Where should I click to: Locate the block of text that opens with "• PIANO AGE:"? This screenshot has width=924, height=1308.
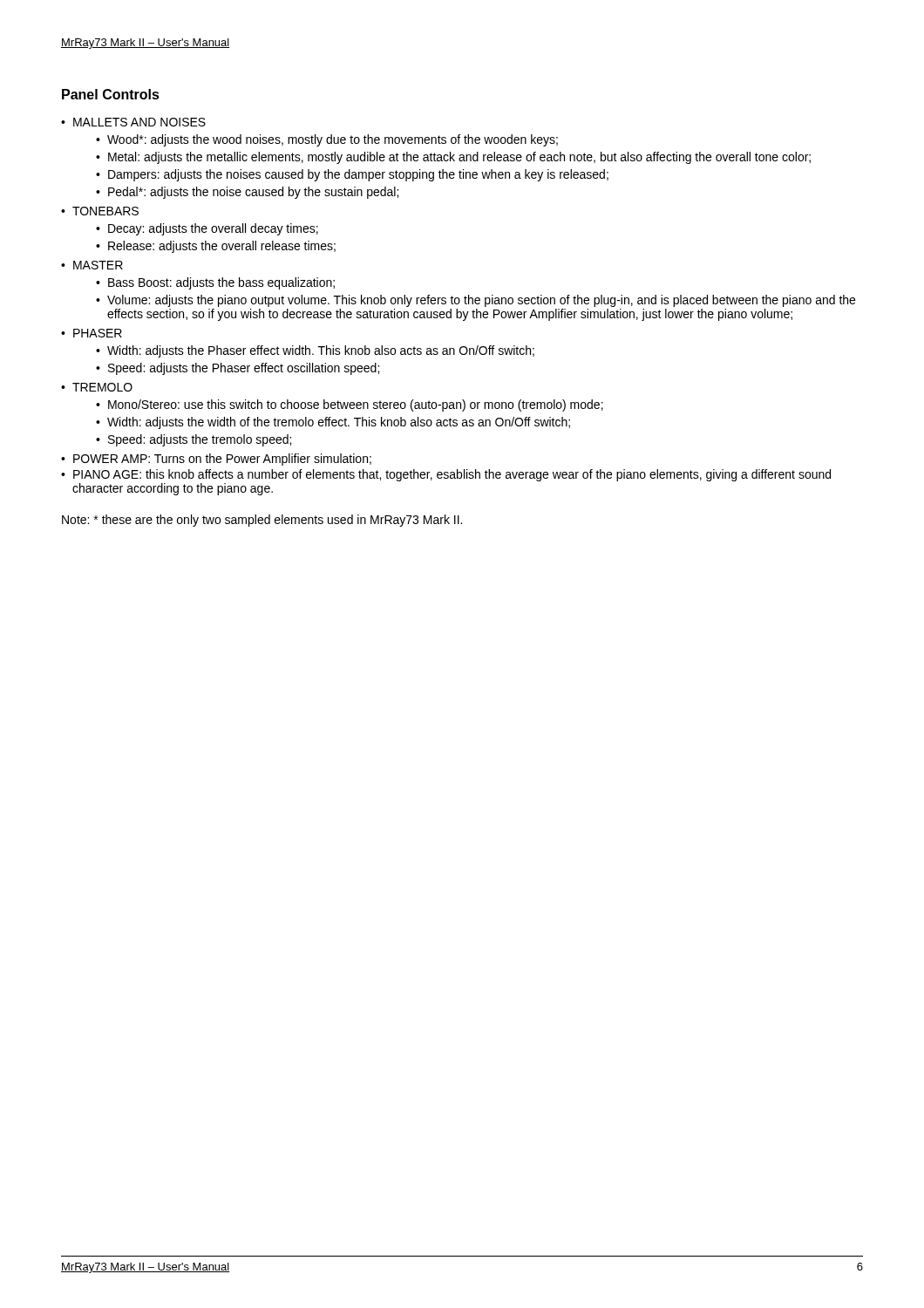point(462,481)
